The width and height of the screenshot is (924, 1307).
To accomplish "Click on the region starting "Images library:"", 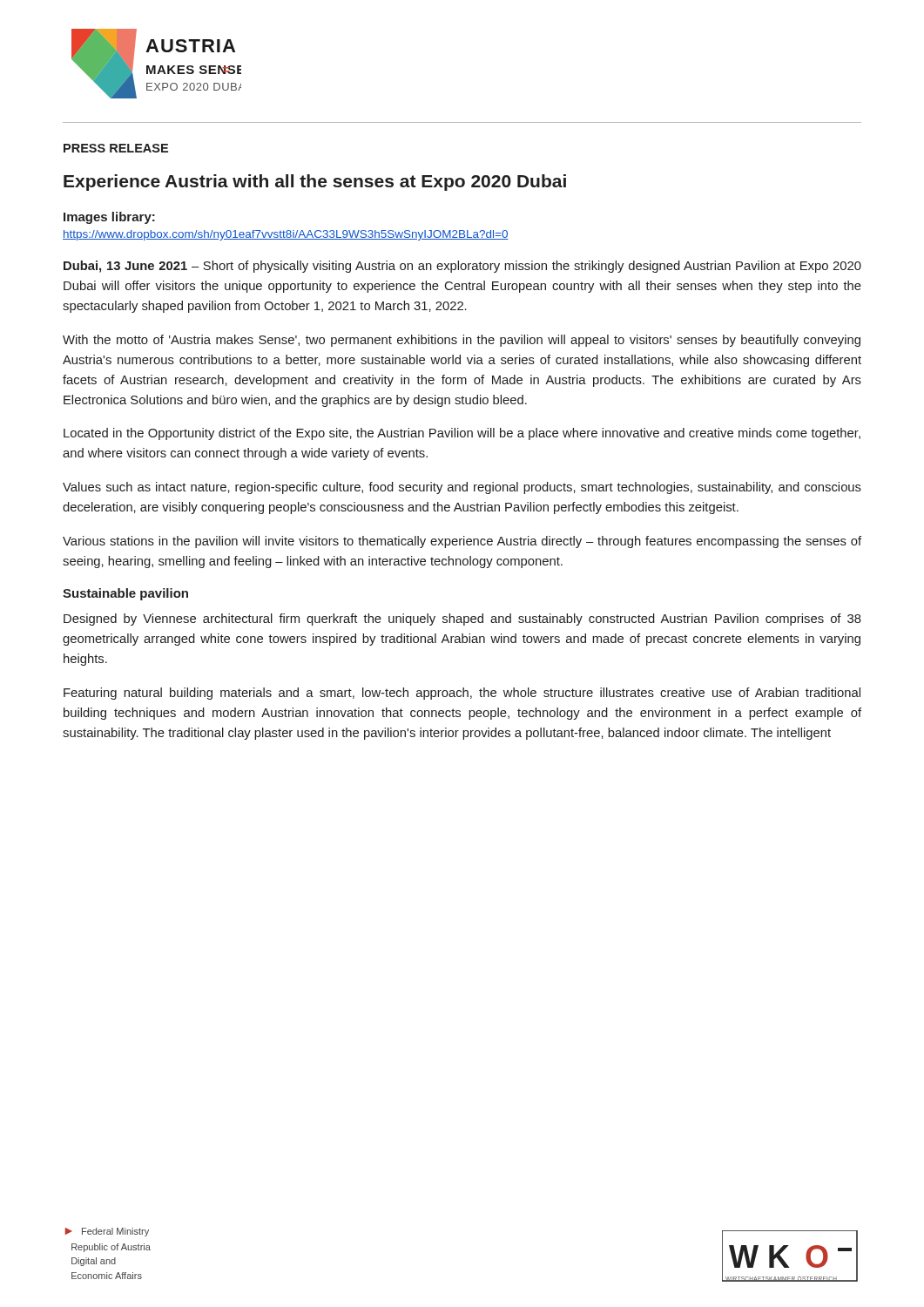I will point(109,217).
